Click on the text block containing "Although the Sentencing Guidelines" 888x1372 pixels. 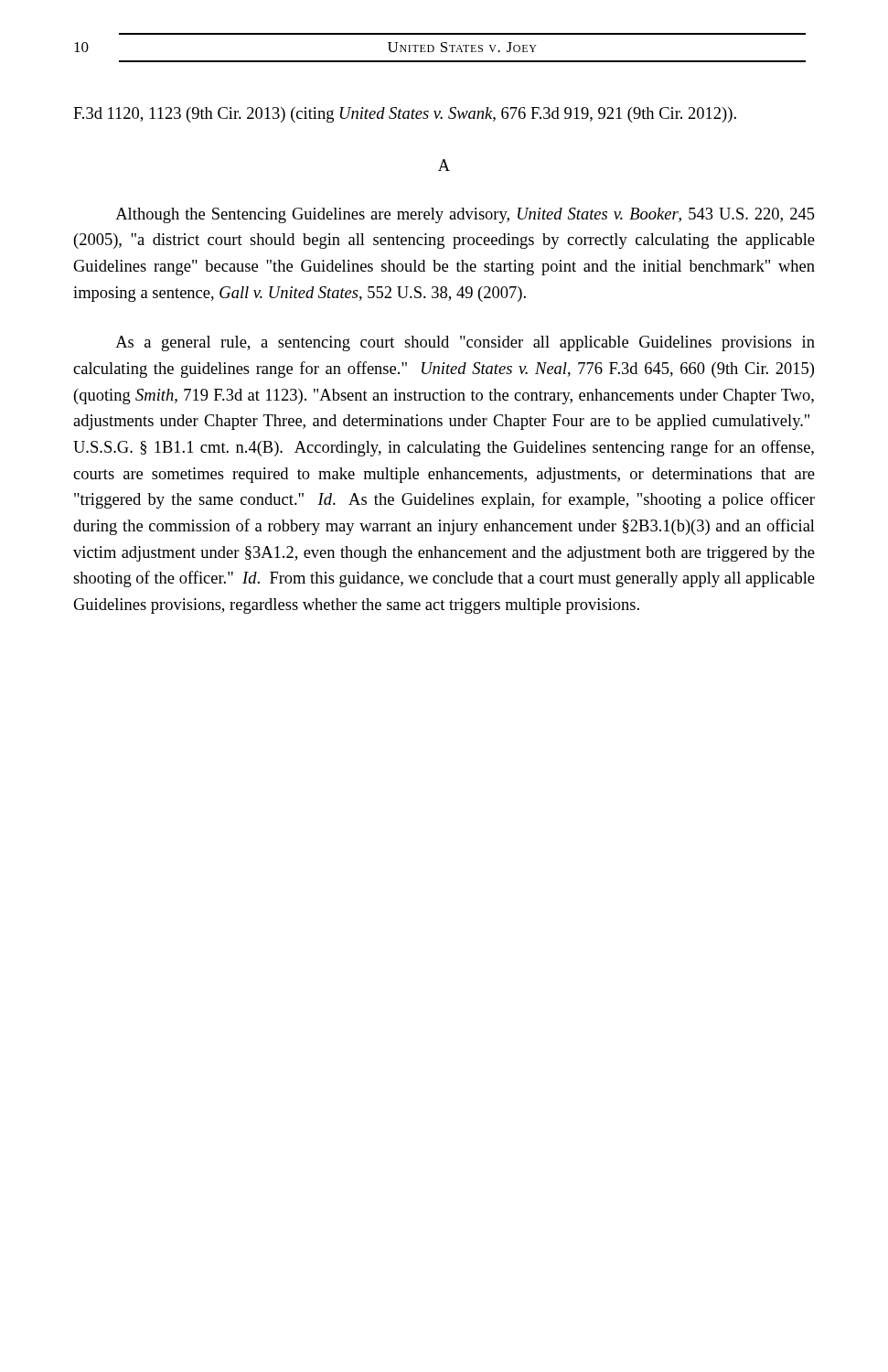pyautogui.click(x=444, y=253)
